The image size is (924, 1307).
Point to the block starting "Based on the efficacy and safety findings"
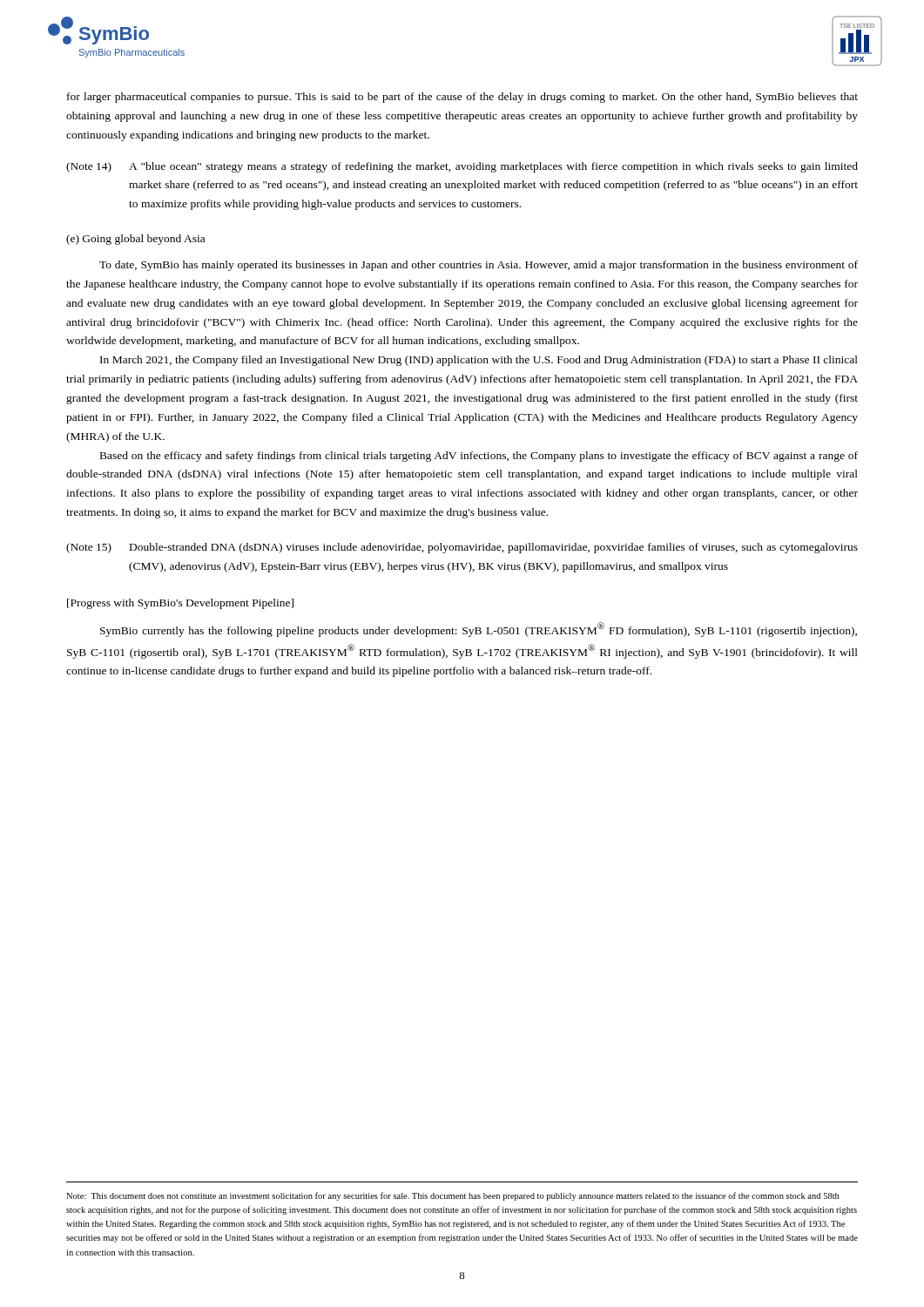462,484
